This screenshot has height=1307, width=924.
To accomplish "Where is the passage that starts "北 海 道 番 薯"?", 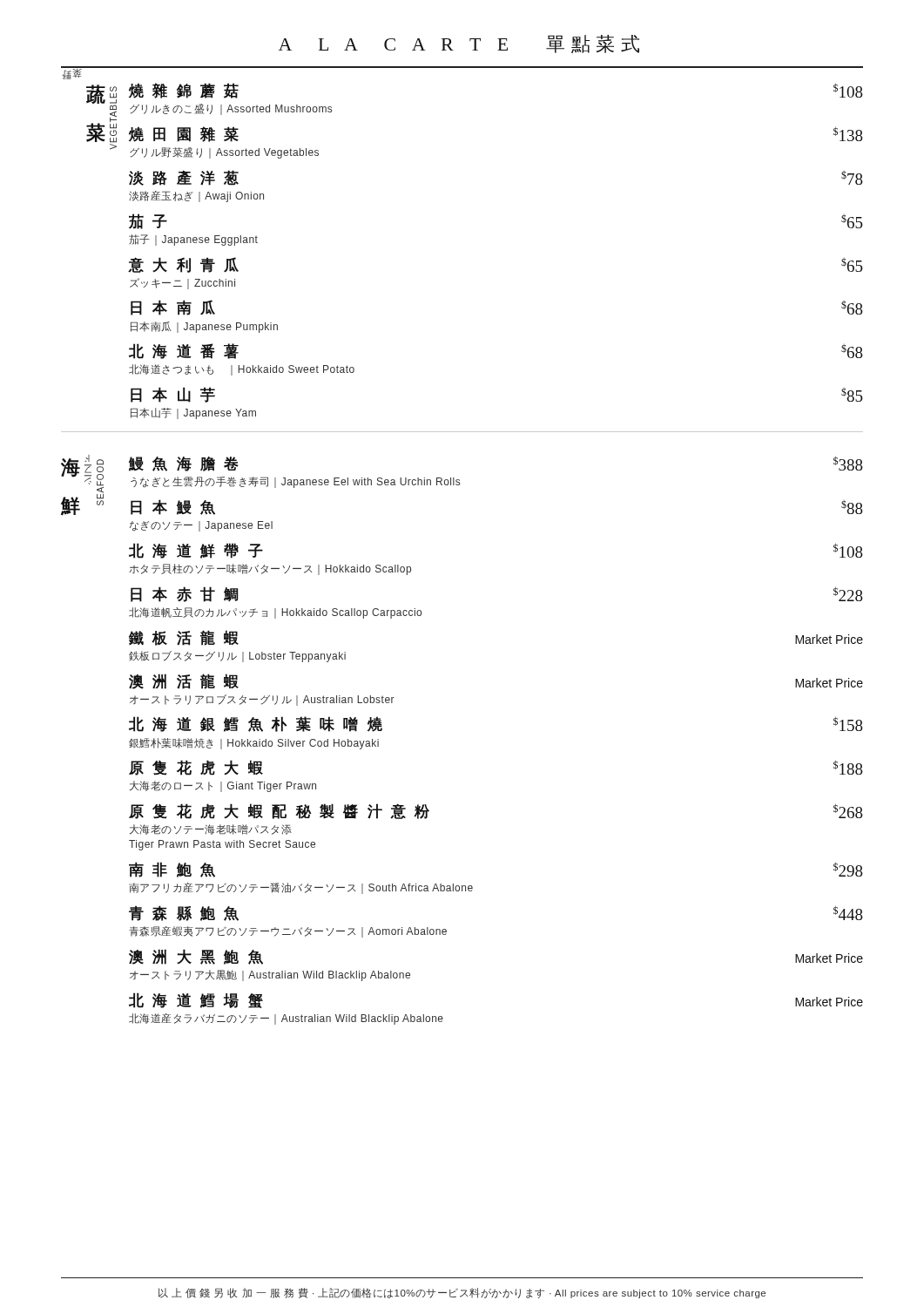I will click(184, 351).
